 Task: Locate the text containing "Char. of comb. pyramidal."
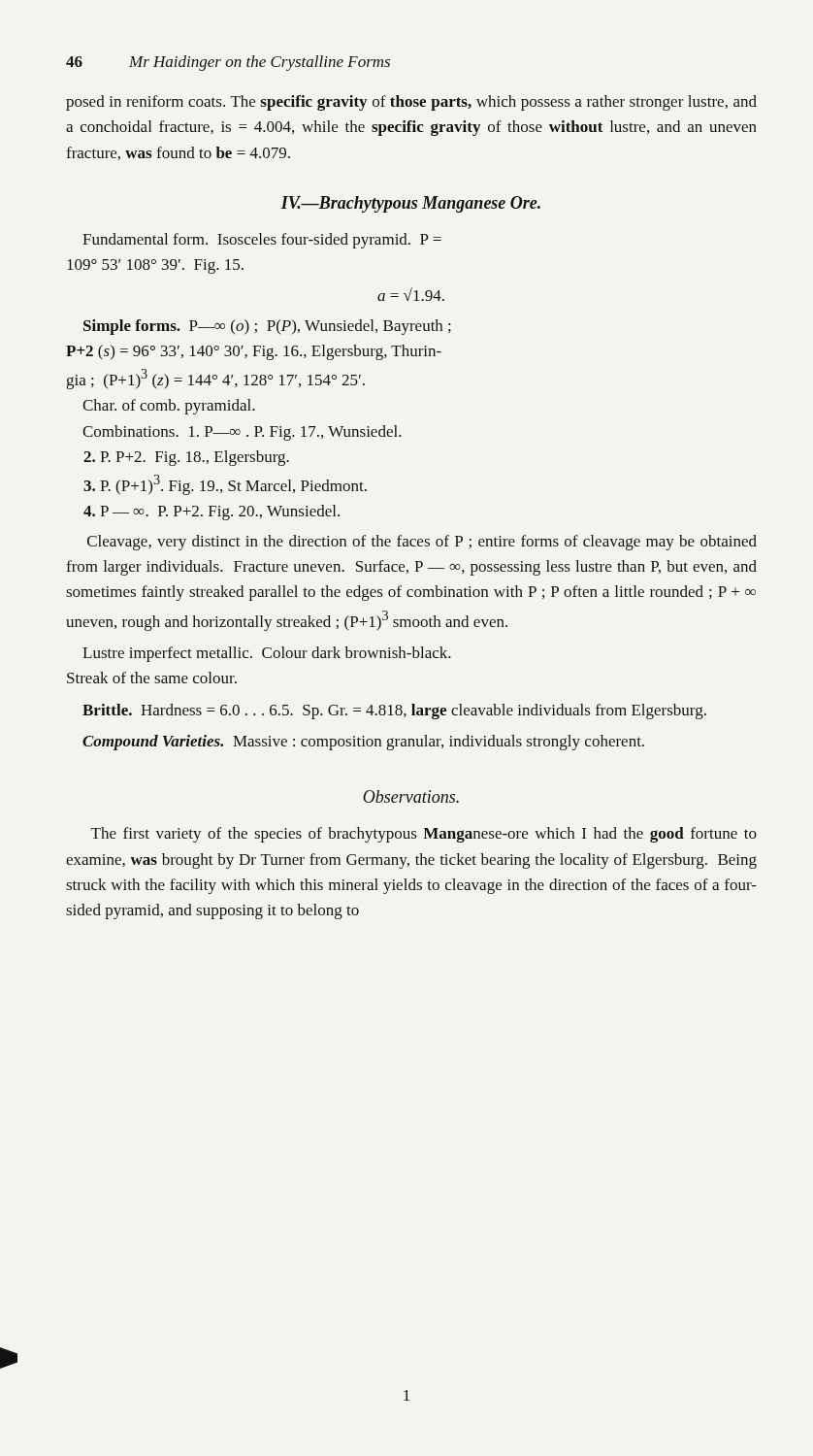pyautogui.click(x=161, y=406)
